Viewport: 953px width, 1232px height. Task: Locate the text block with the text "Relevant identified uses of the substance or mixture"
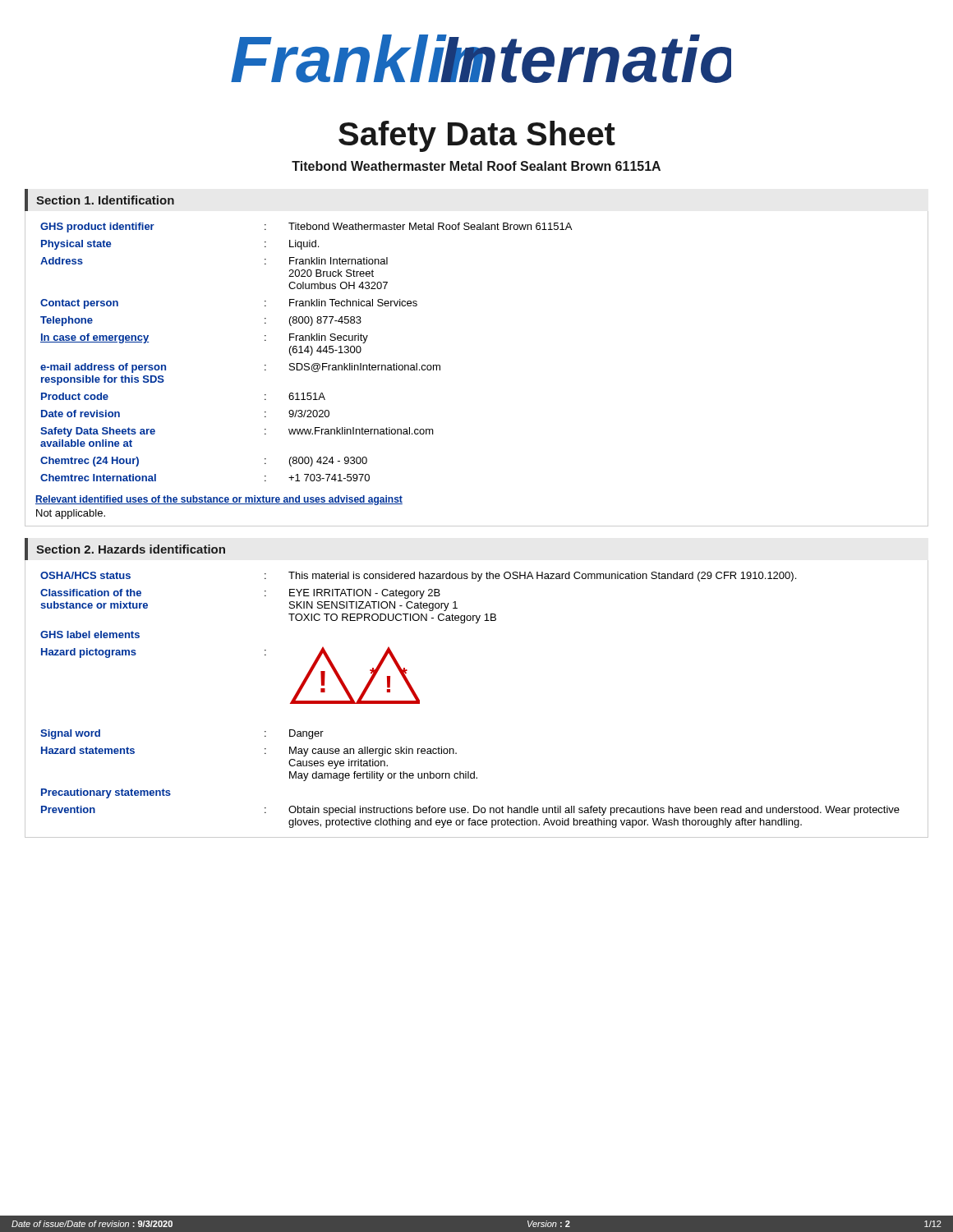(x=219, y=499)
